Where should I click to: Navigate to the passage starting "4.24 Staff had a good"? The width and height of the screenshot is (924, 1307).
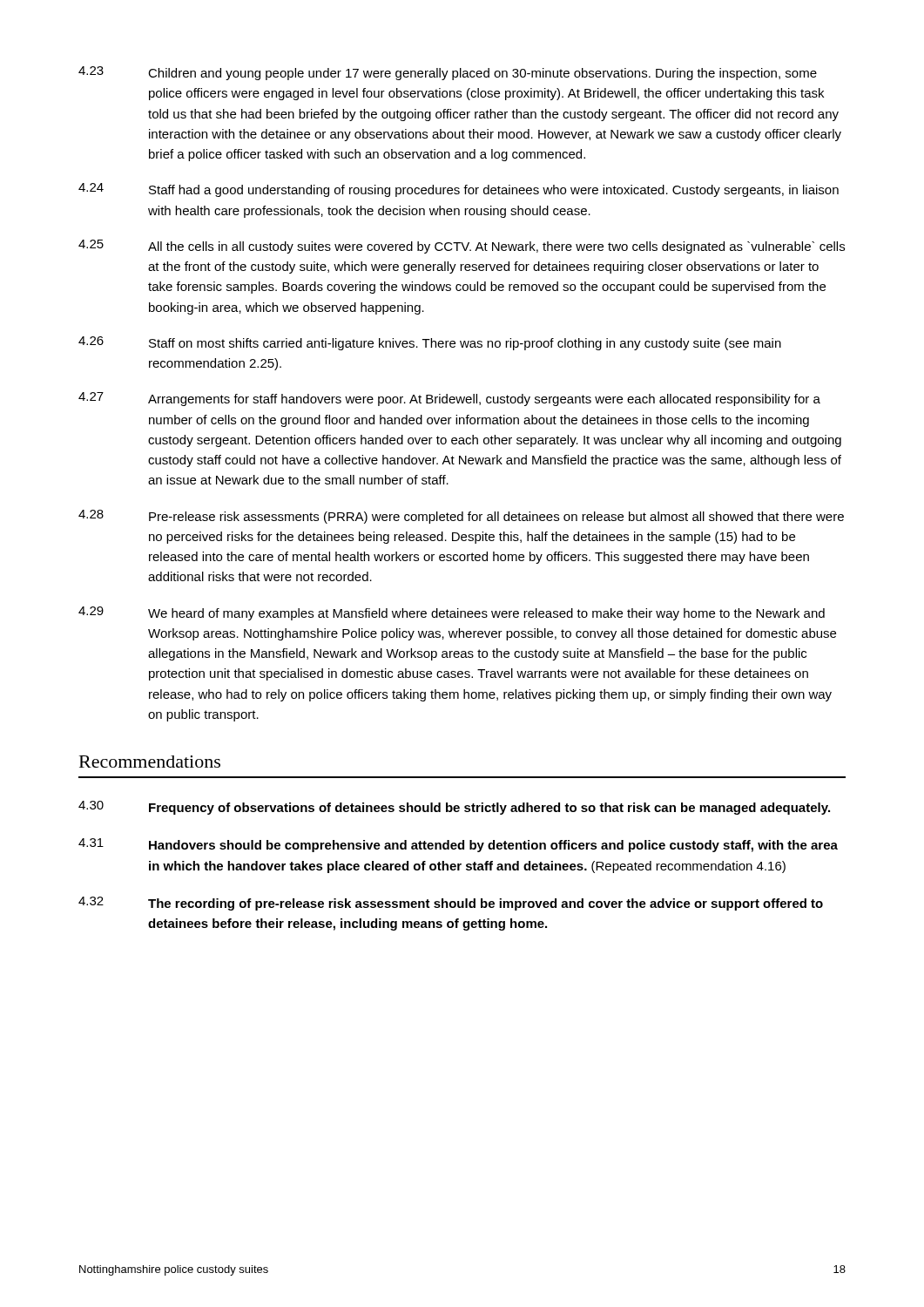pos(462,200)
